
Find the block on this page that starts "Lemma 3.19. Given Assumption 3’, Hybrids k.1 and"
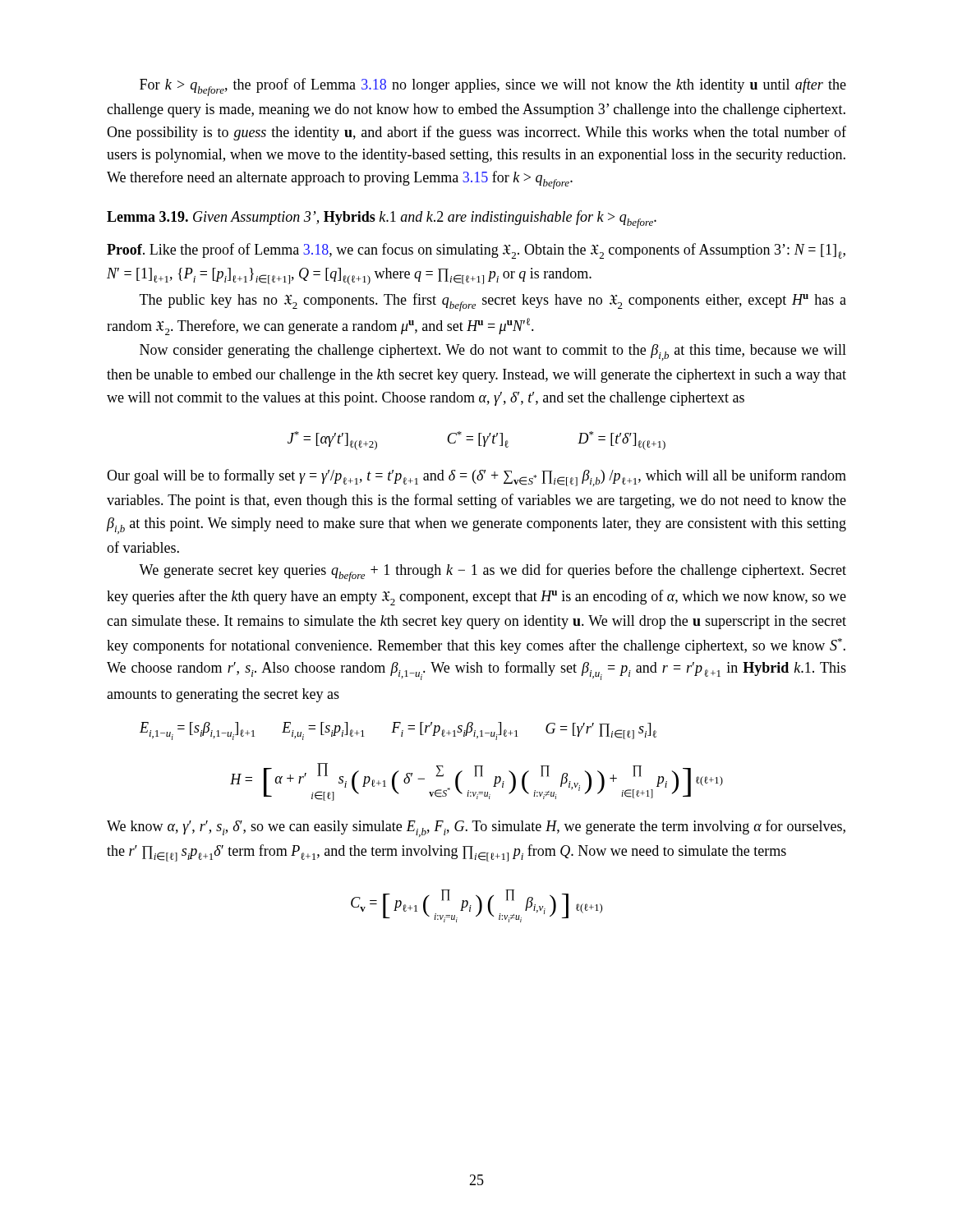coord(382,218)
